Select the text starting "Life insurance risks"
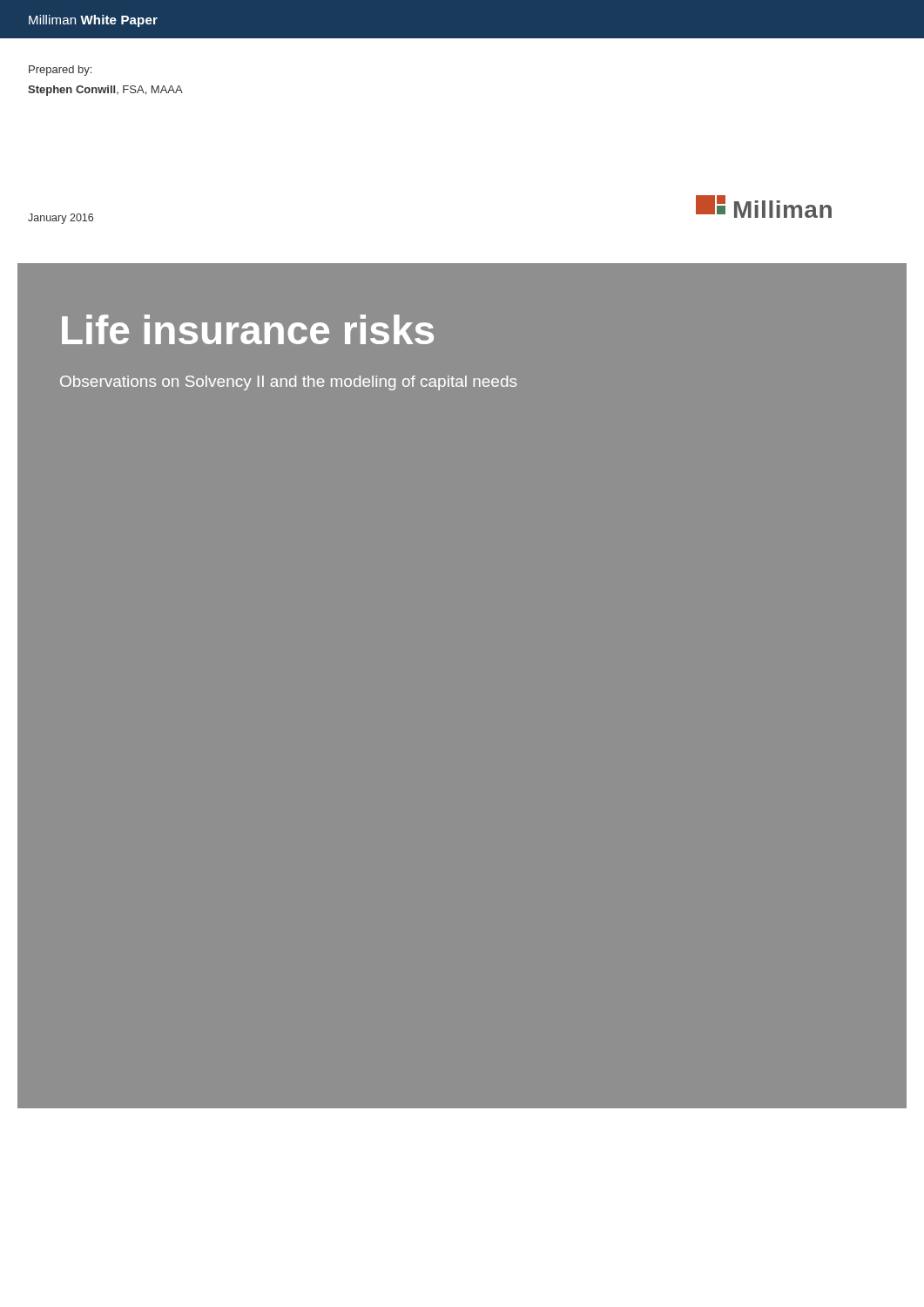Image resolution: width=924 pixels, height=1307 pixels. (x=247, y=331)
